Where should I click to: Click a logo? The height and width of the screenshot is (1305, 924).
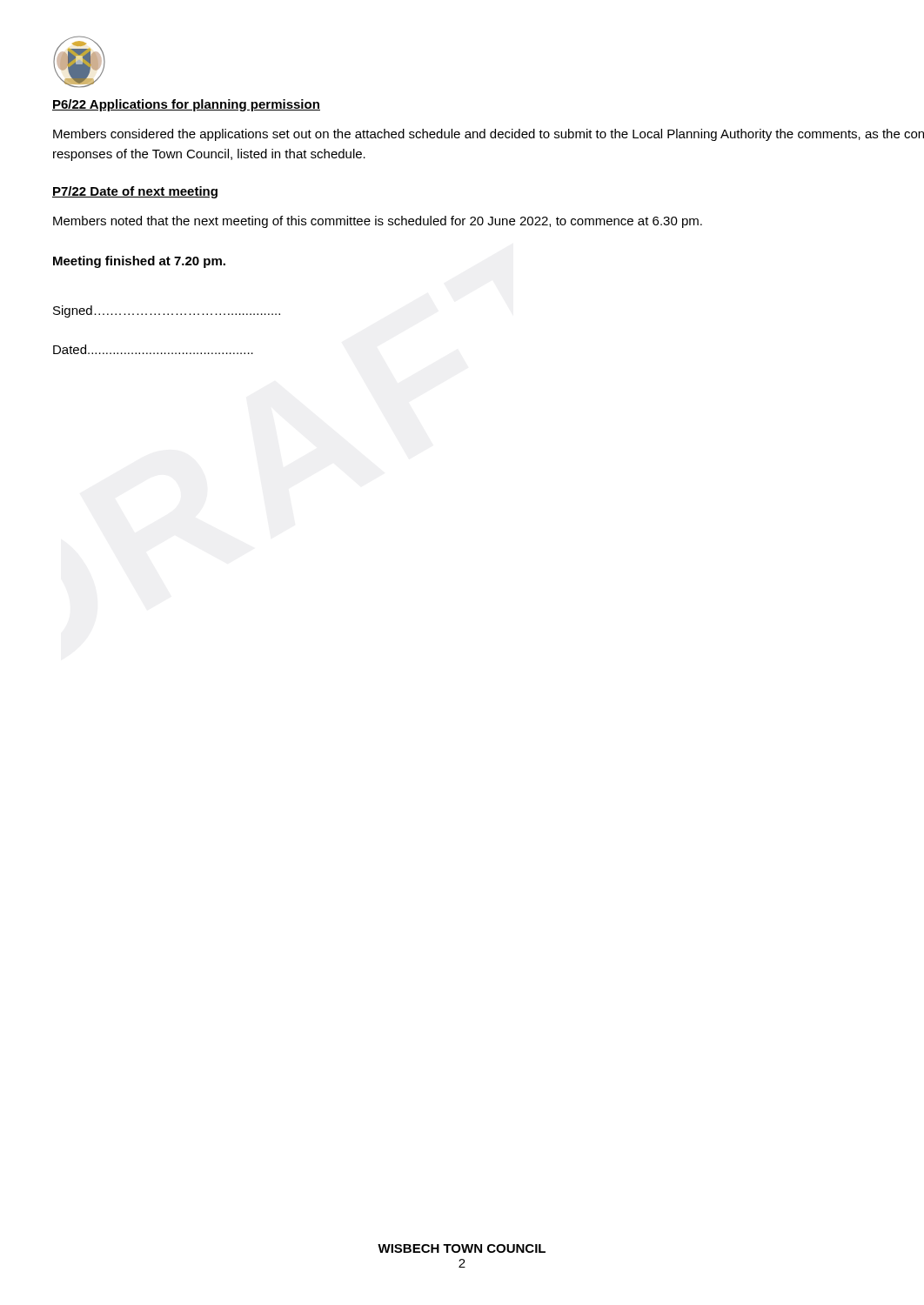[488, 63]
